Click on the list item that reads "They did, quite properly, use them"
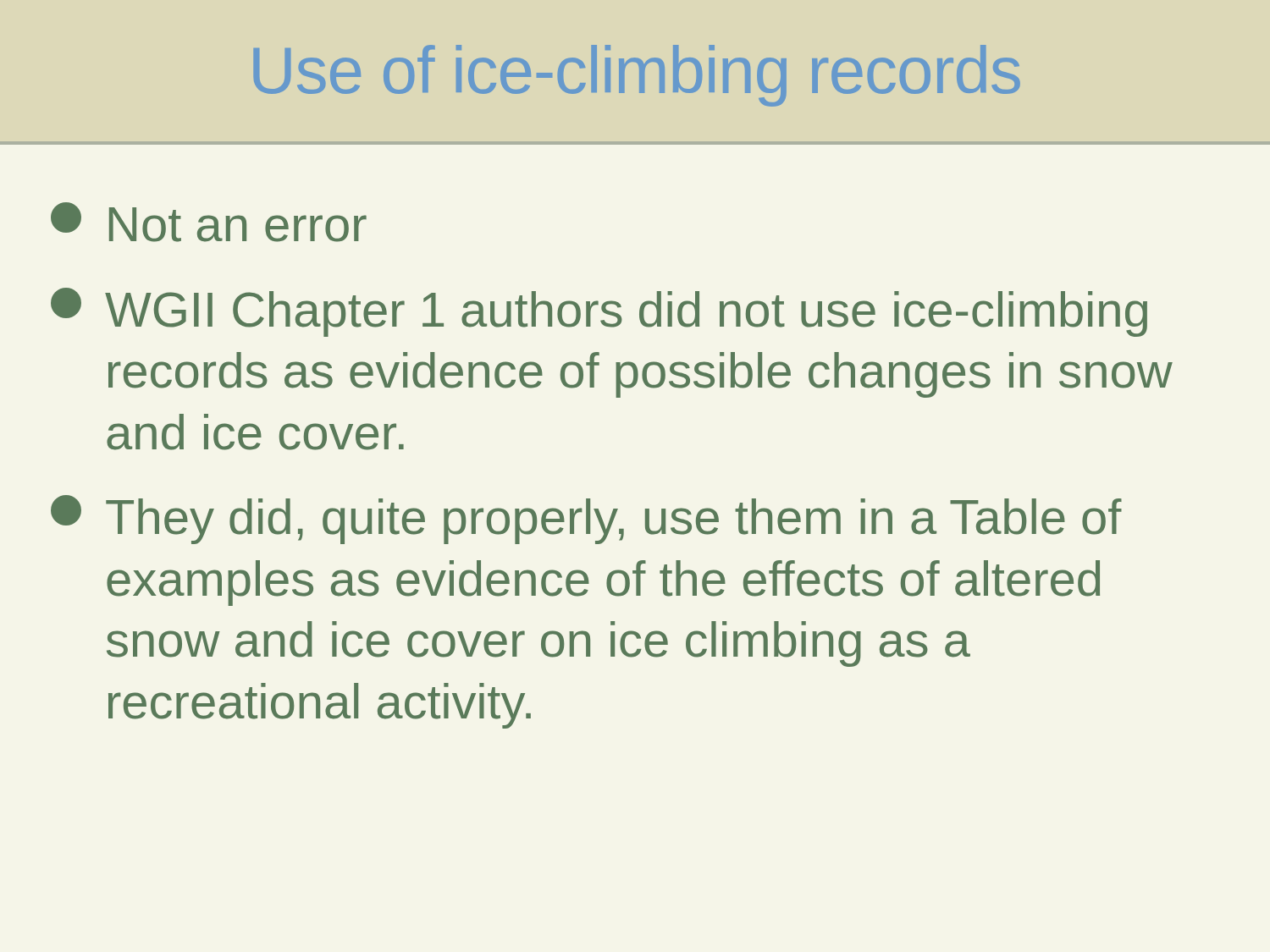Viewport: 1270px width, 952px height. [627, 609]
